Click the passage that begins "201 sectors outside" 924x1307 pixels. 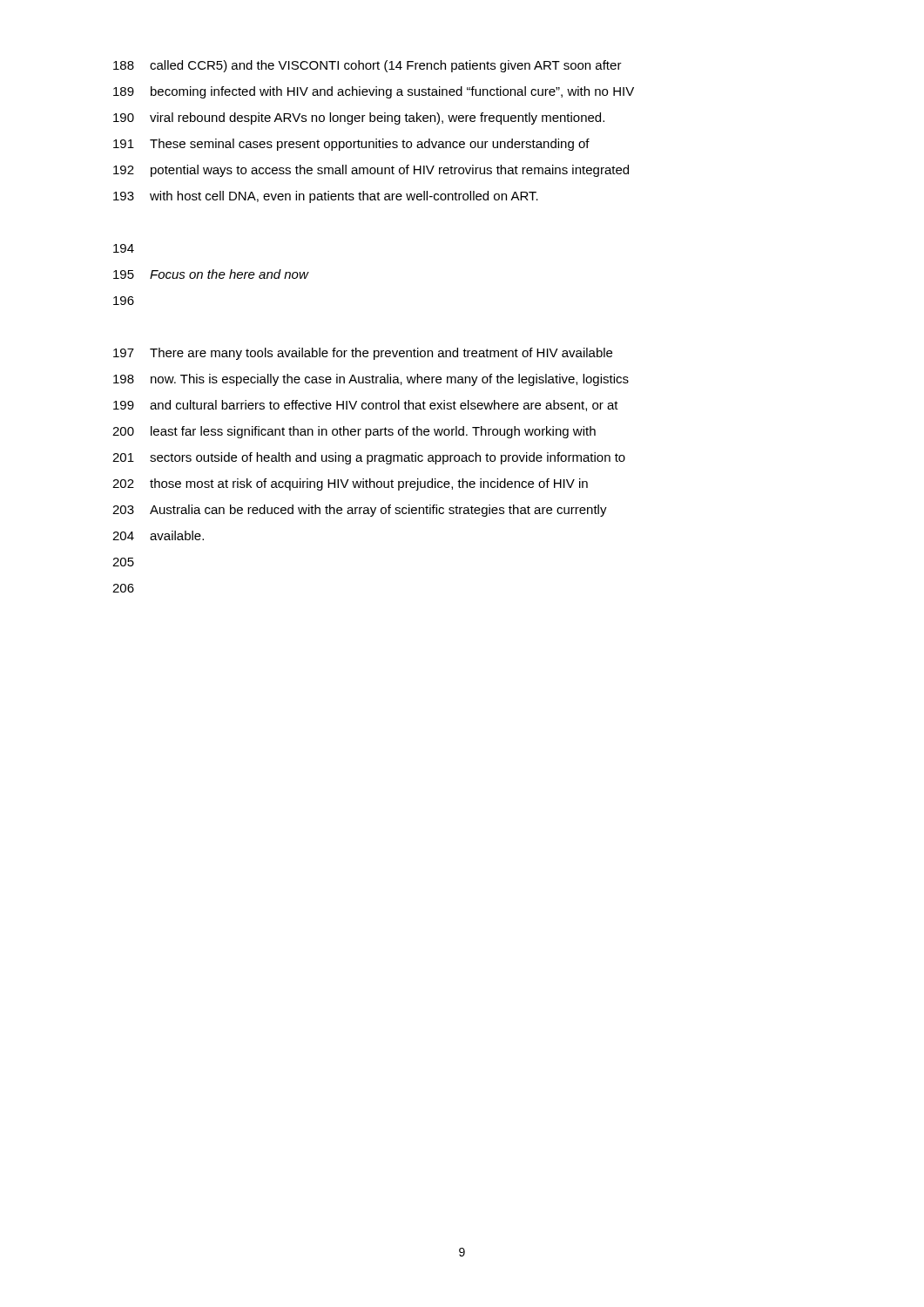click(471, 457)
